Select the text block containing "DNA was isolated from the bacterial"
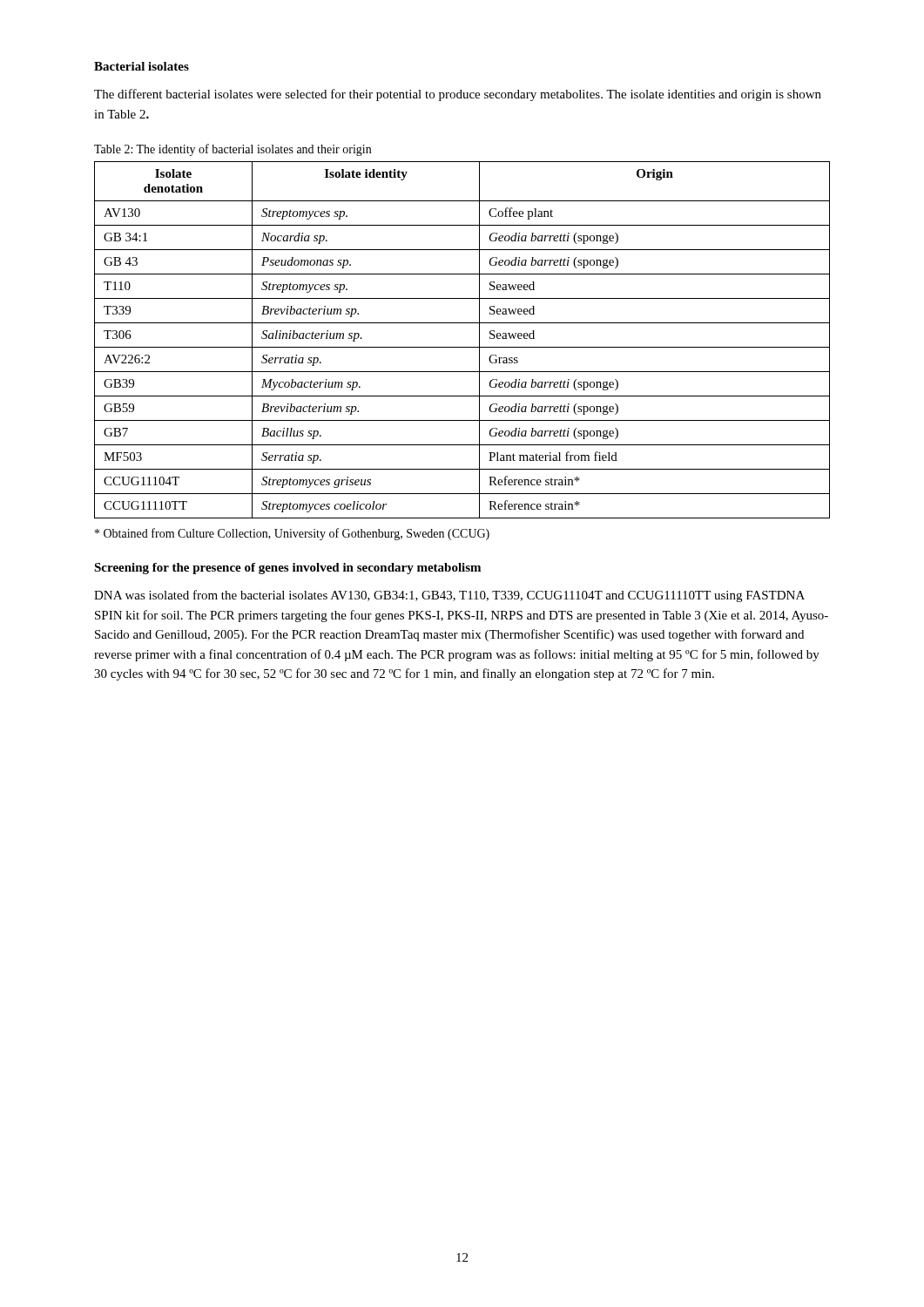This screenshot has height=1307, width=924. tap(461, 634)
